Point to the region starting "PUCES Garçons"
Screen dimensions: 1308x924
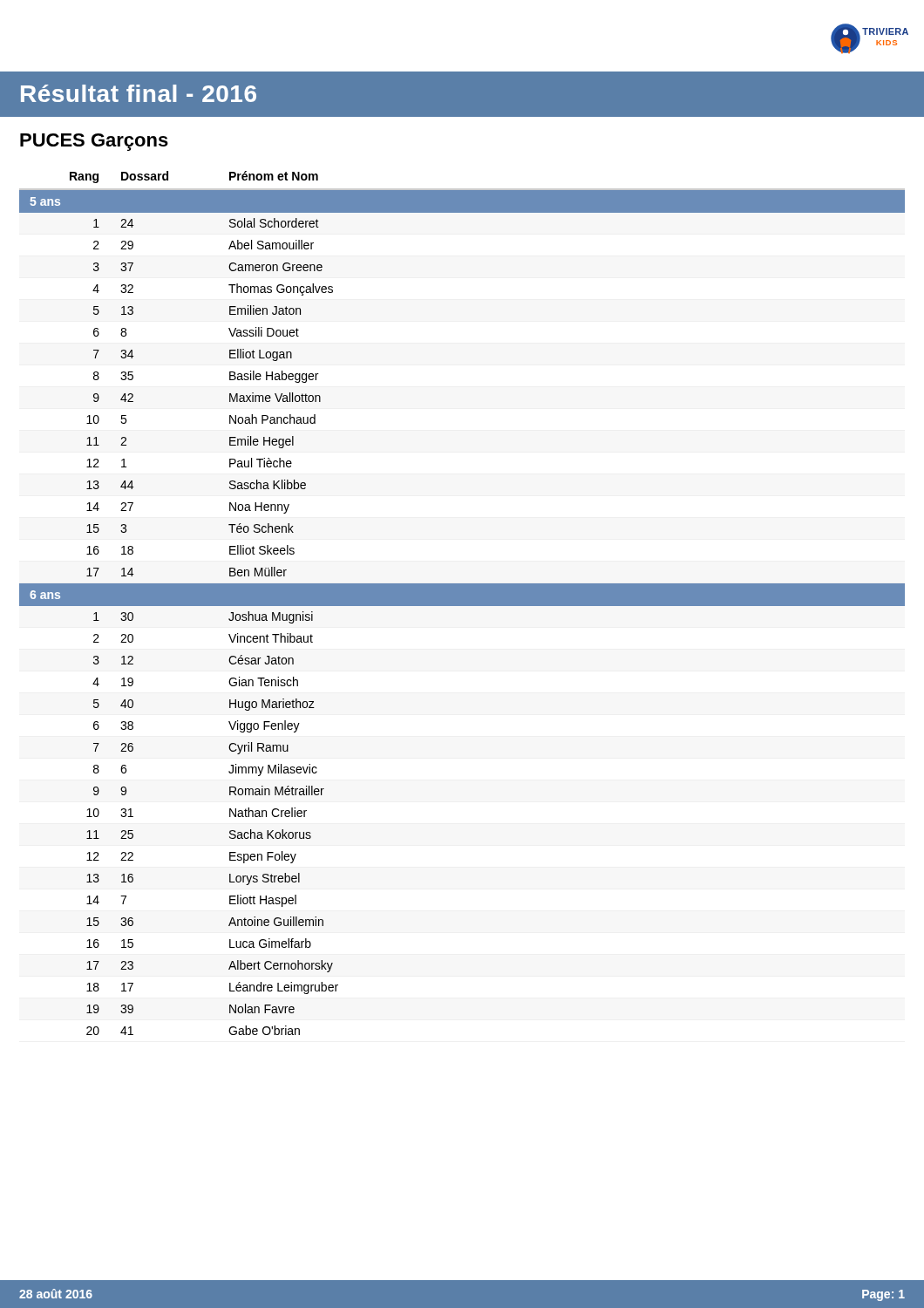94,140
